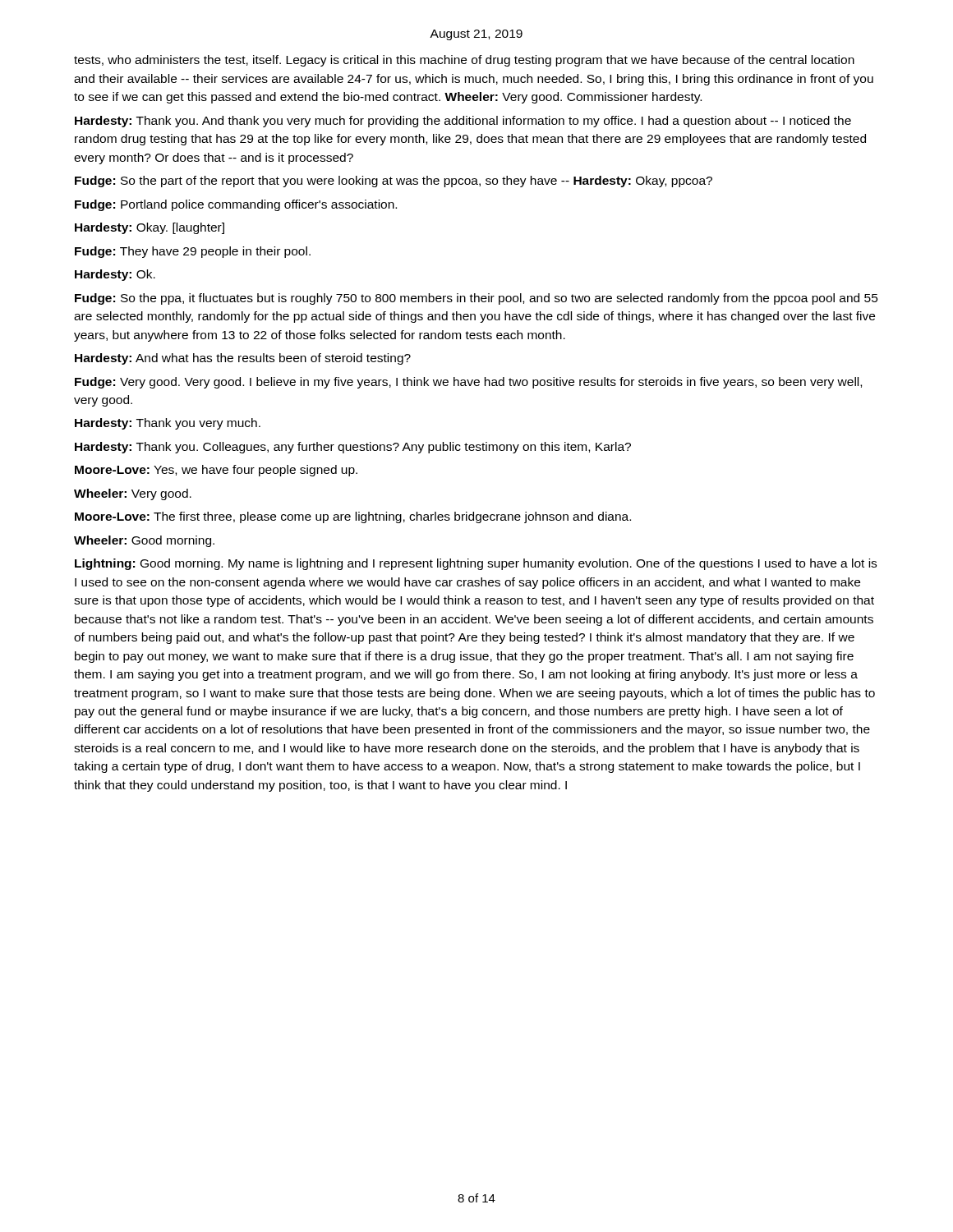The height and width of the screenshot is (1232, 953).
Task: Locate the block of text that opens with "Hardesty: Thank you. And"
Action: (470, 139)
